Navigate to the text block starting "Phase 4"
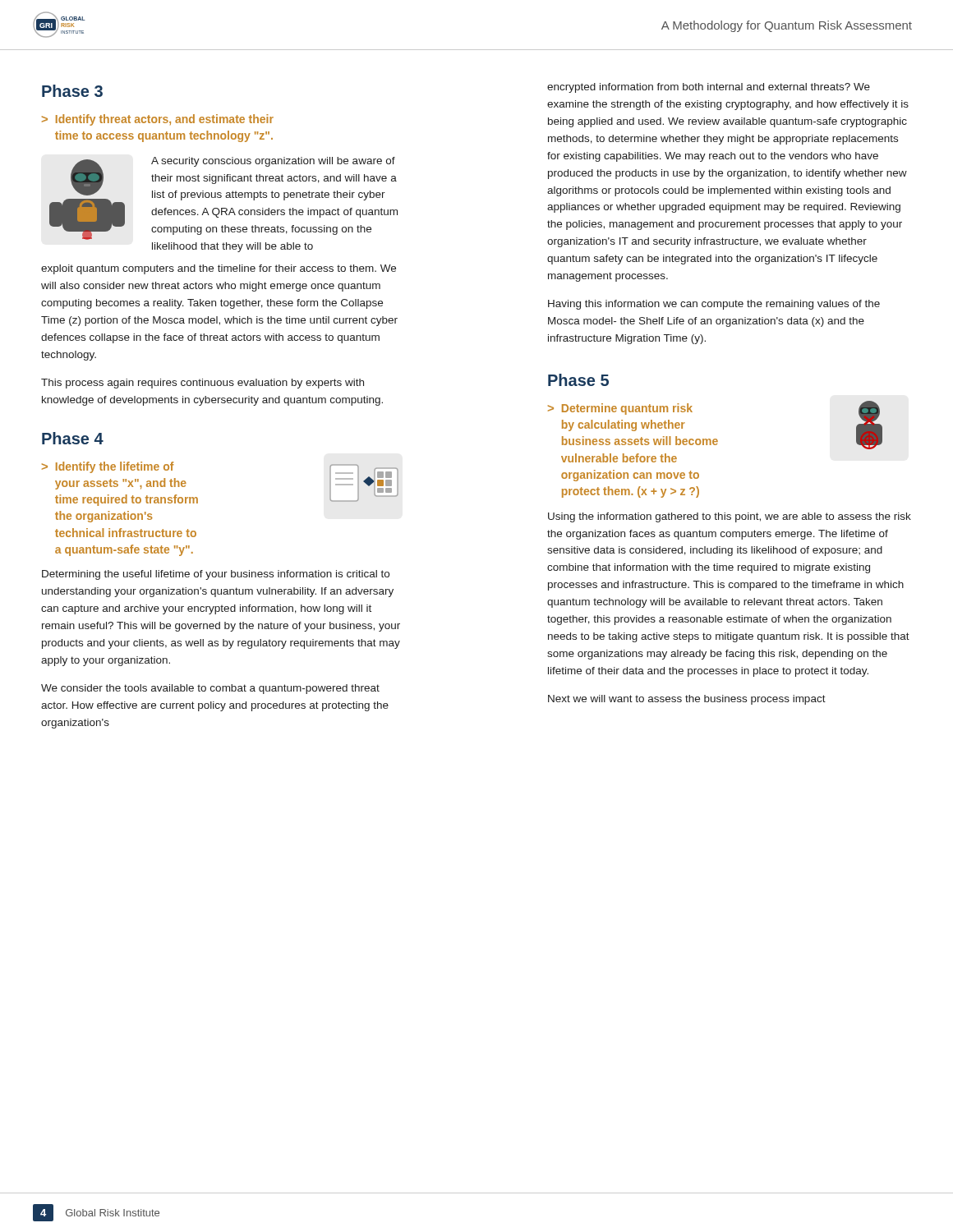 click(x=72, y=439)
